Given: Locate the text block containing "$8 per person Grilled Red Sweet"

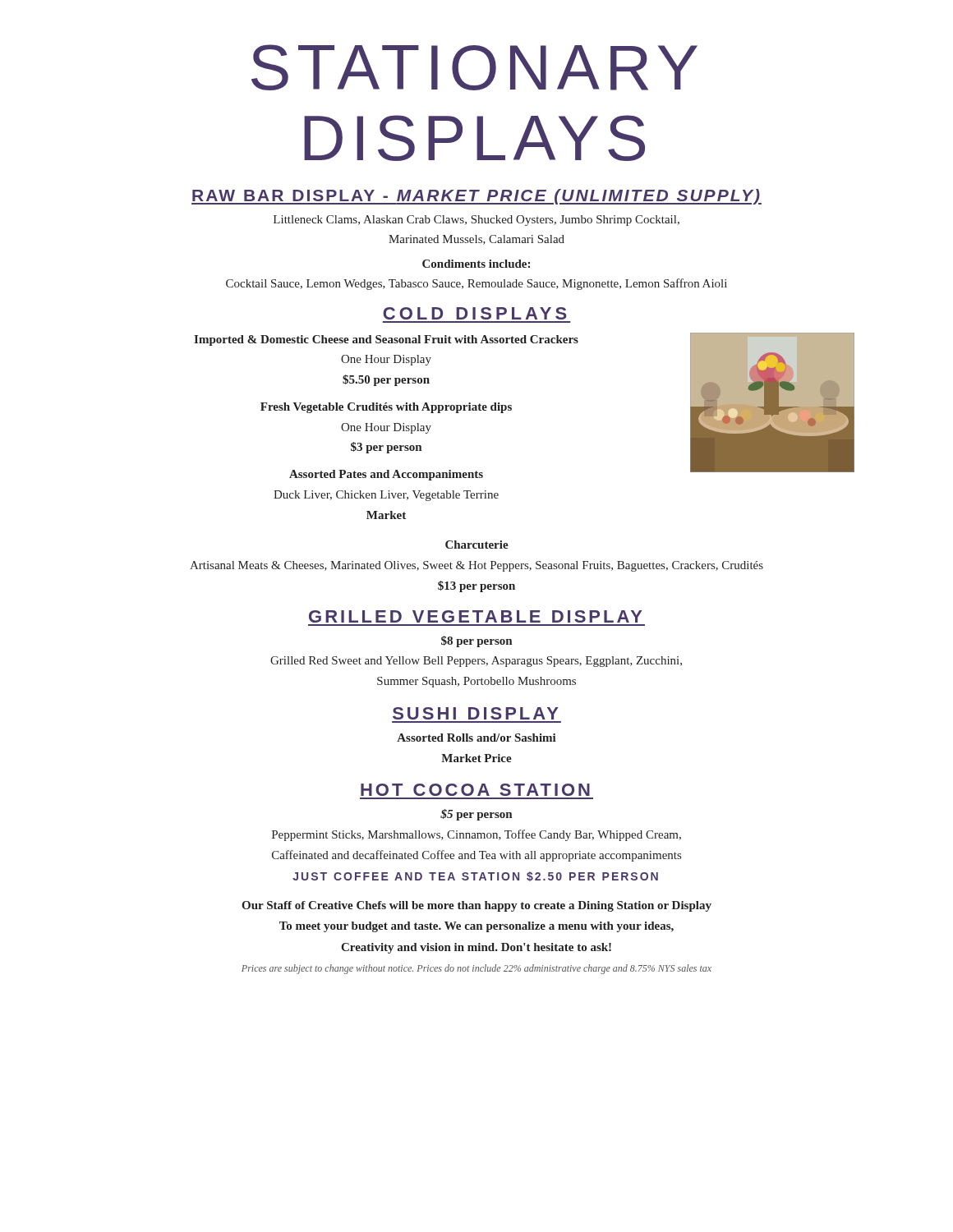Looking at the screenshot, I should pos(476,661).
